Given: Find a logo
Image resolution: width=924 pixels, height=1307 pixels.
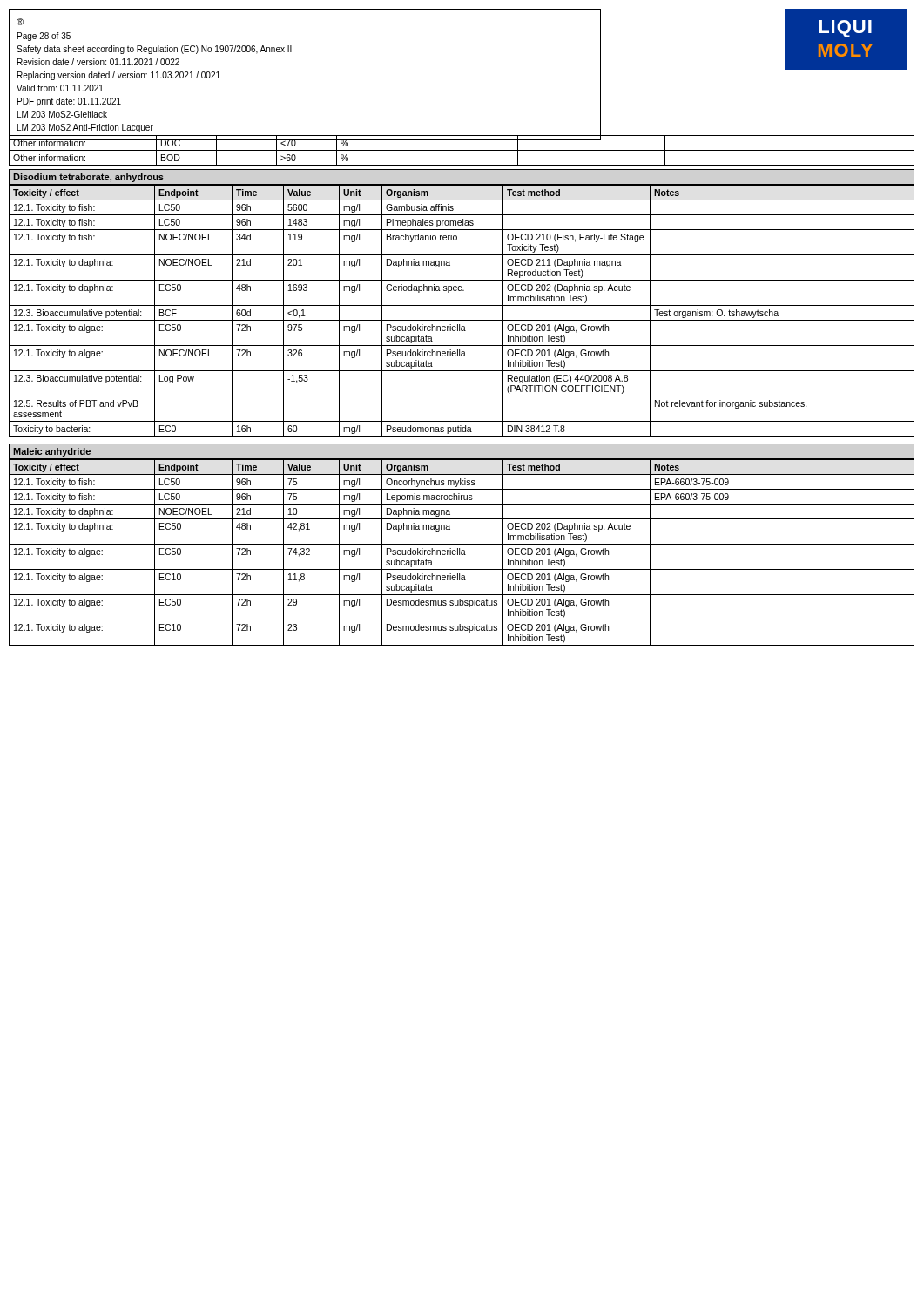Looking at the screenshot, I should pyautogui.click(x=846, y=39).
